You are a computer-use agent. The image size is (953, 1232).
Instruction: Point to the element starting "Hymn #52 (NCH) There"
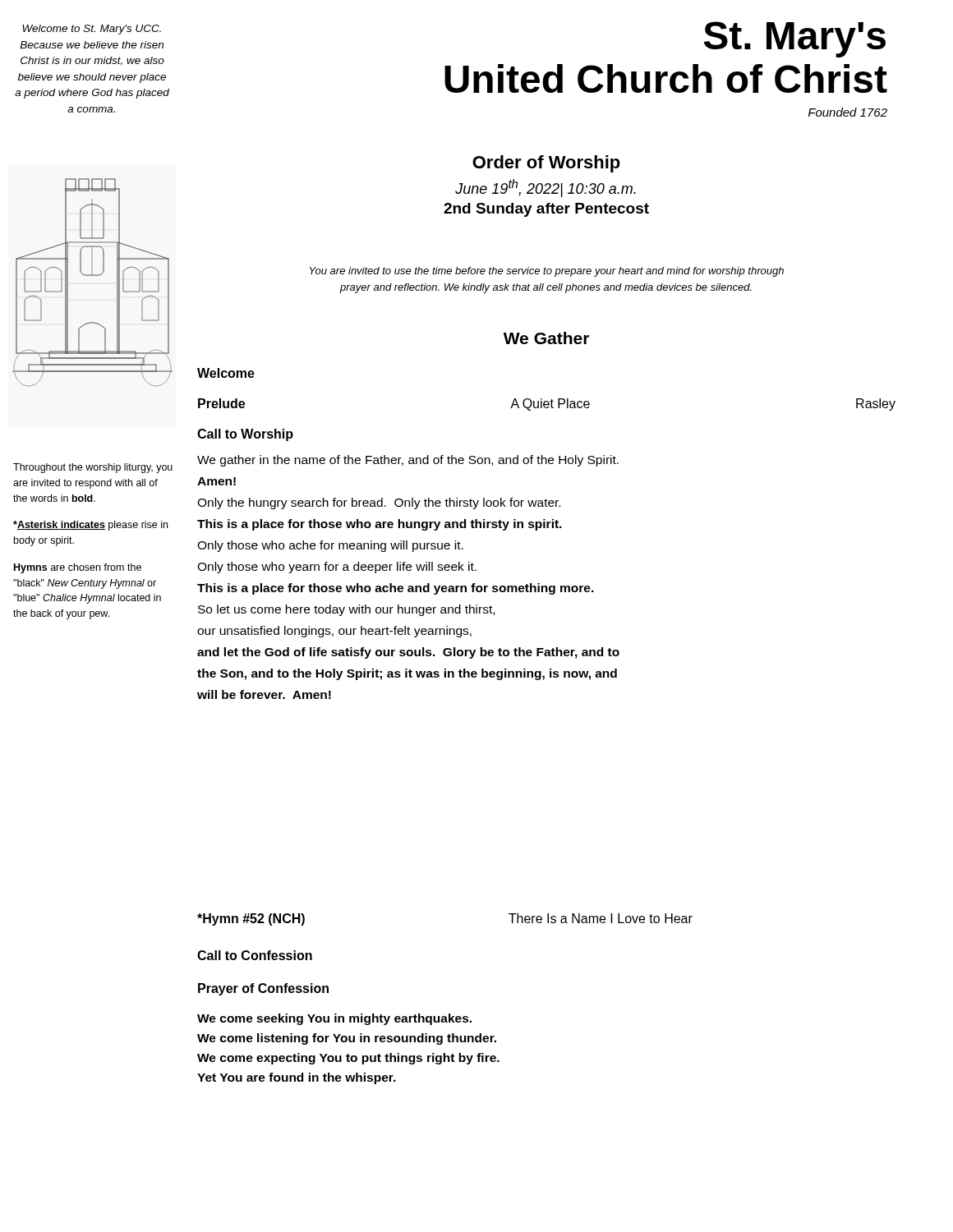click(253, 919)
